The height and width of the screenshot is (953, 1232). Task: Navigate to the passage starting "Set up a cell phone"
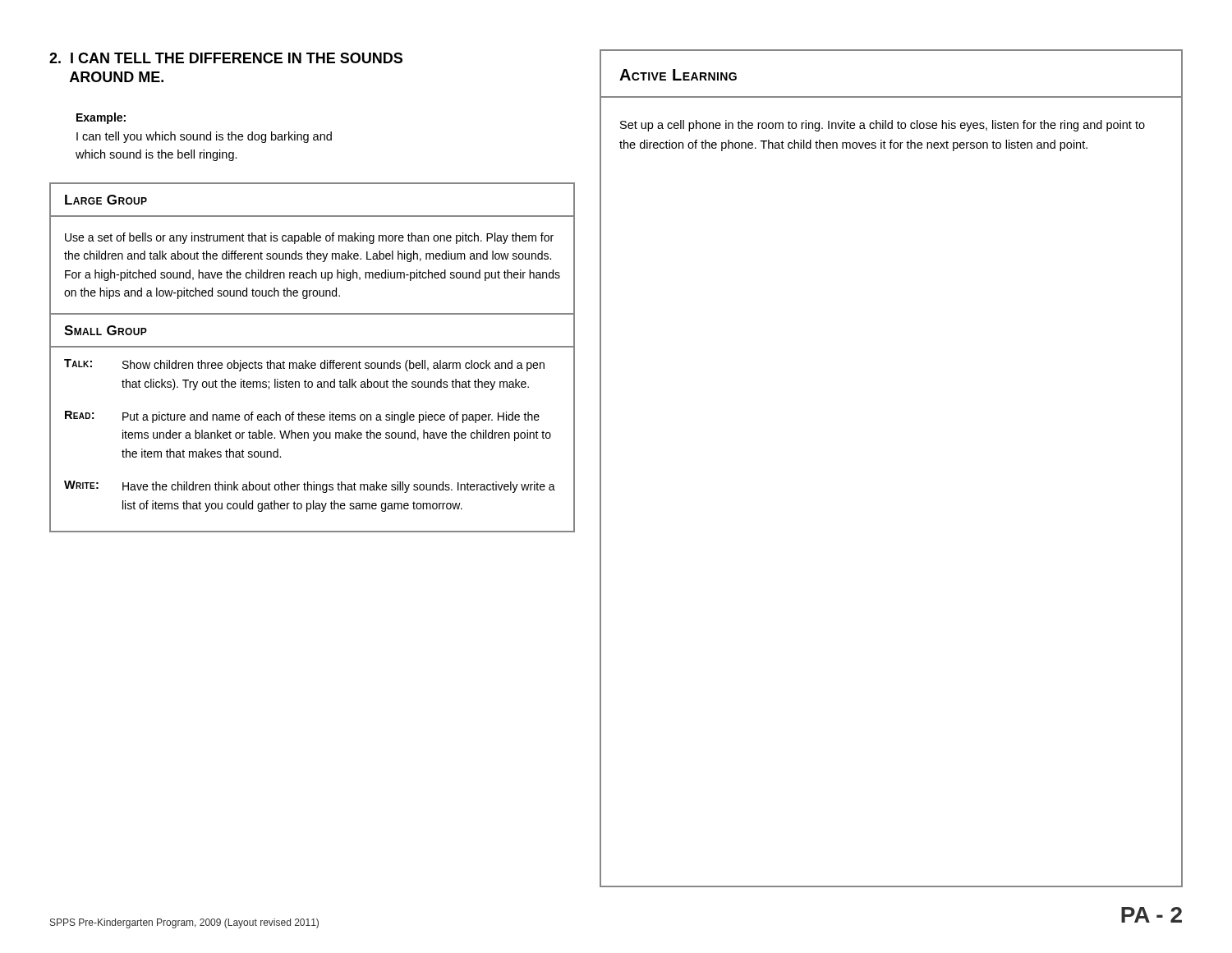[x=891, y=136]
